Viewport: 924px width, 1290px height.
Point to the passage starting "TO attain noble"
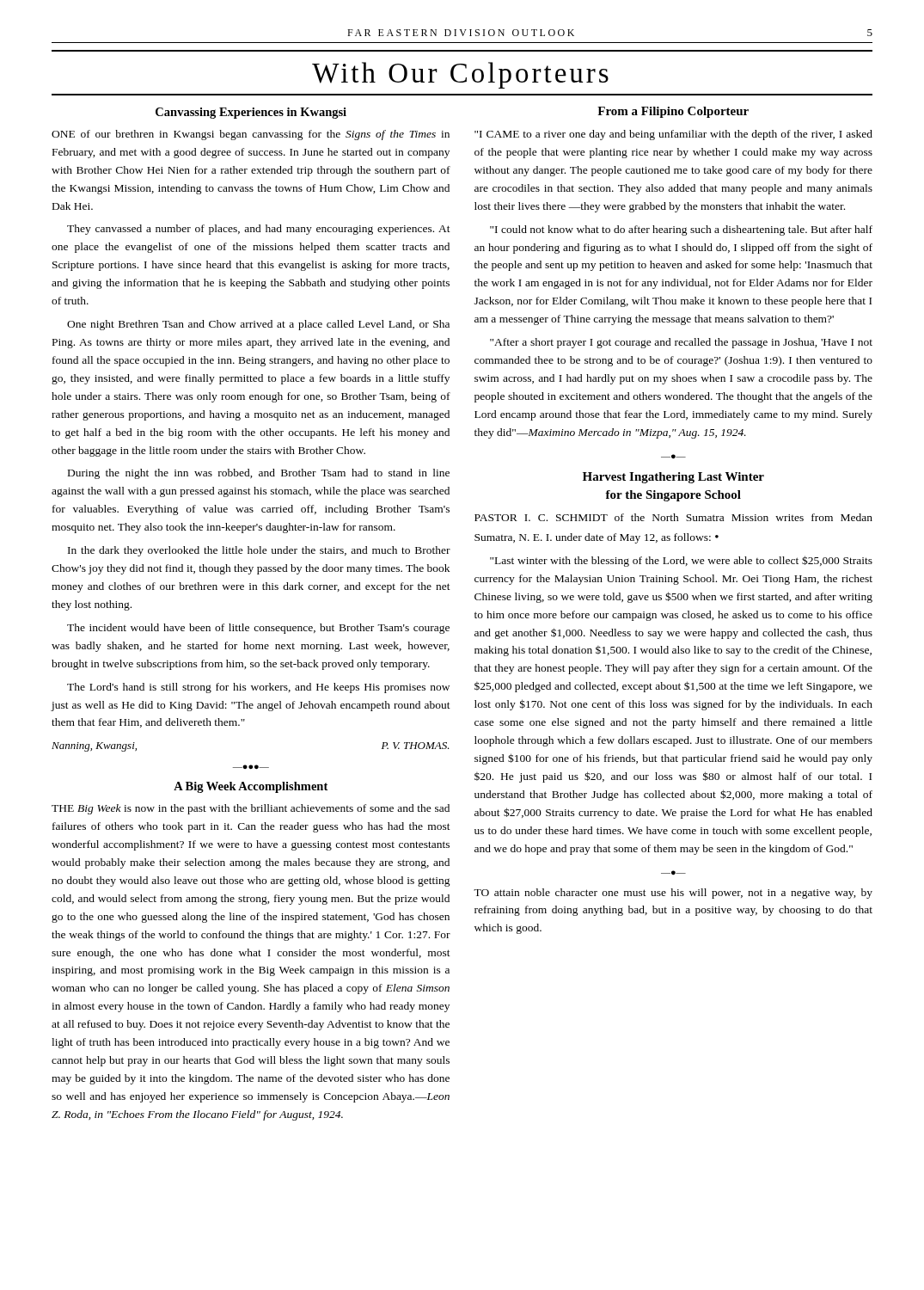[673, 911]
